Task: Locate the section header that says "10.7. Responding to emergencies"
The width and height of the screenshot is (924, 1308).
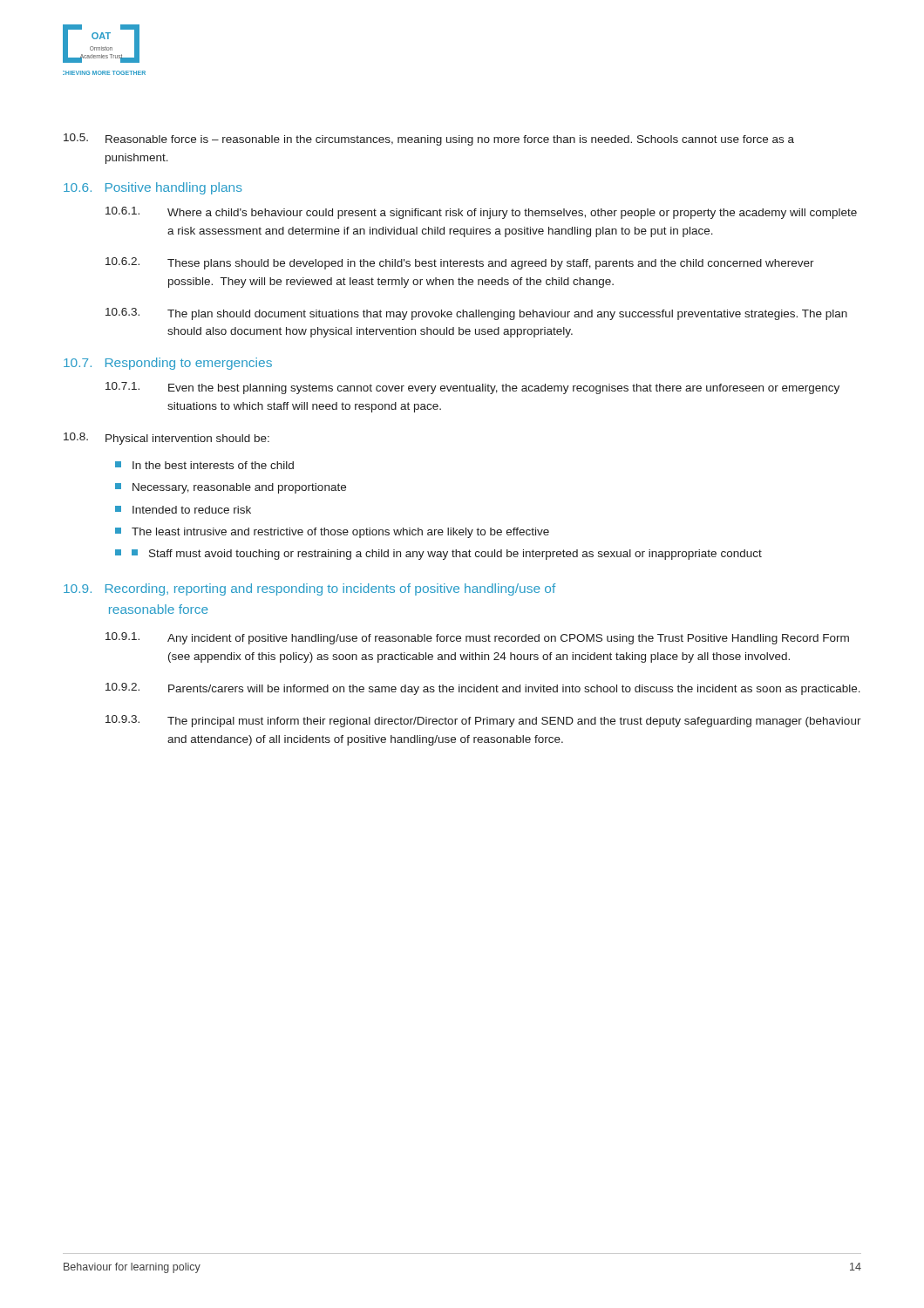Action: 168,363
